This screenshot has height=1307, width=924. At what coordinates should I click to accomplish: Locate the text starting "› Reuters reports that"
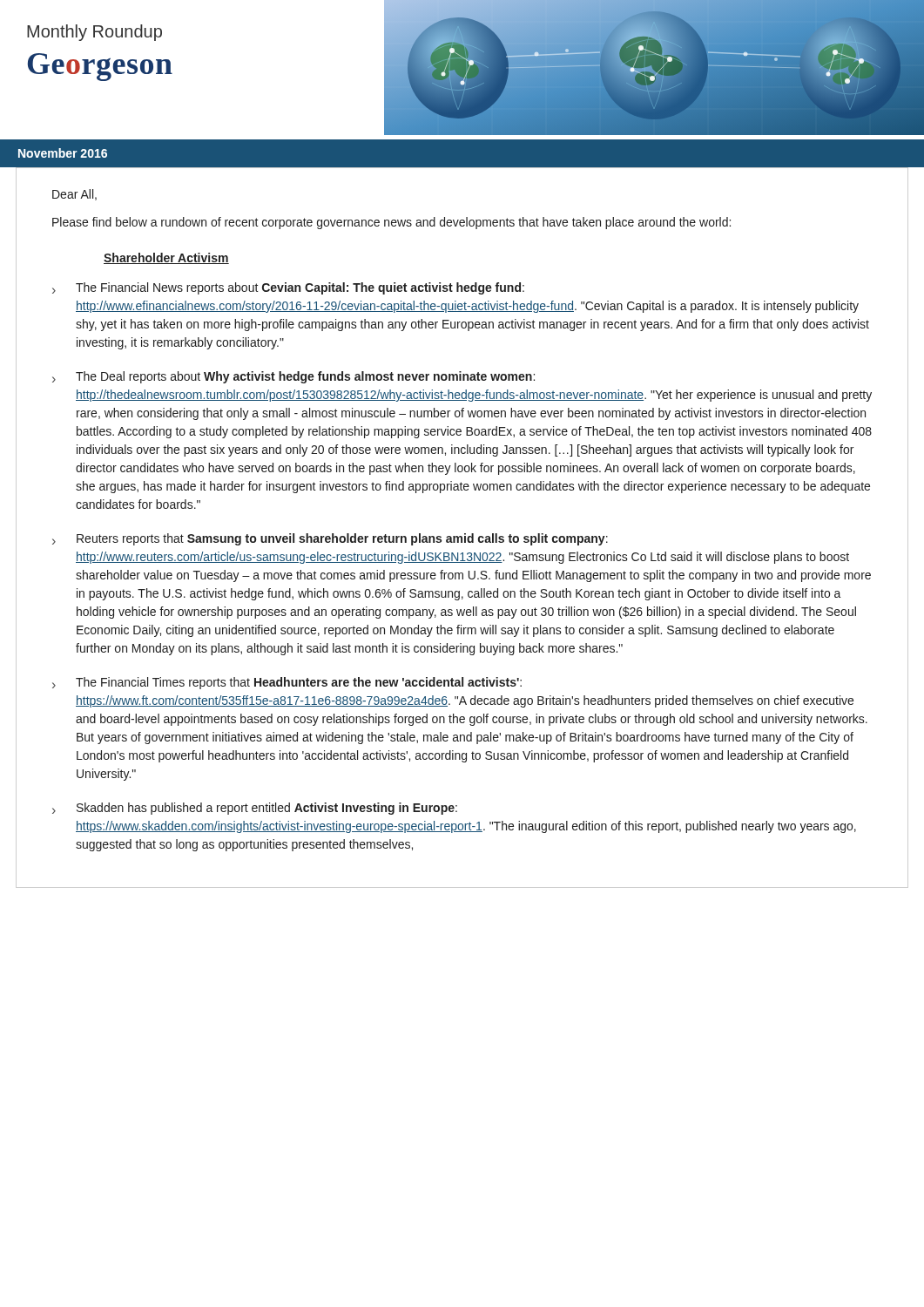coord(462,594)
